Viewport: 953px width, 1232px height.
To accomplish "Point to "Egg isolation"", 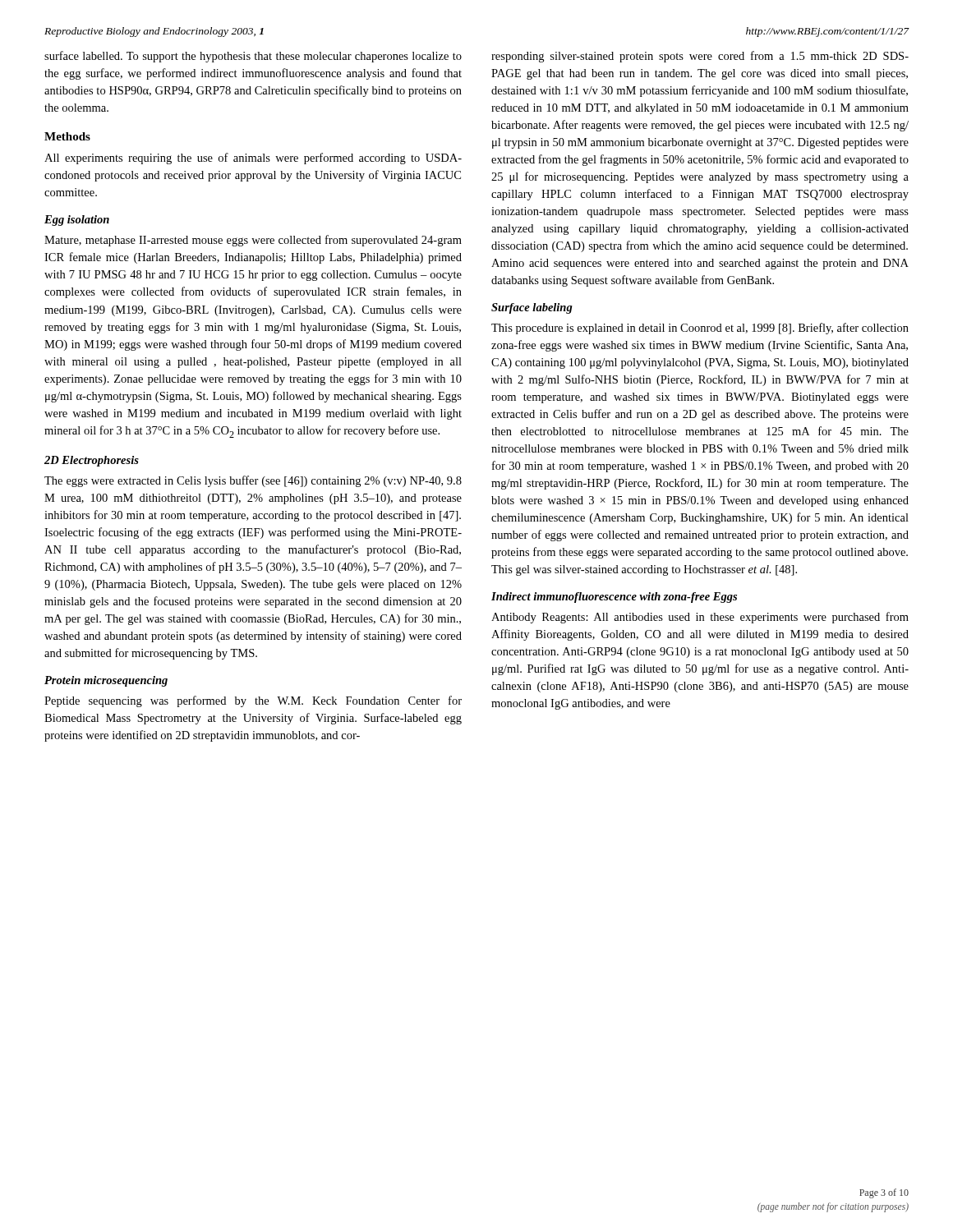I will 77,220.
